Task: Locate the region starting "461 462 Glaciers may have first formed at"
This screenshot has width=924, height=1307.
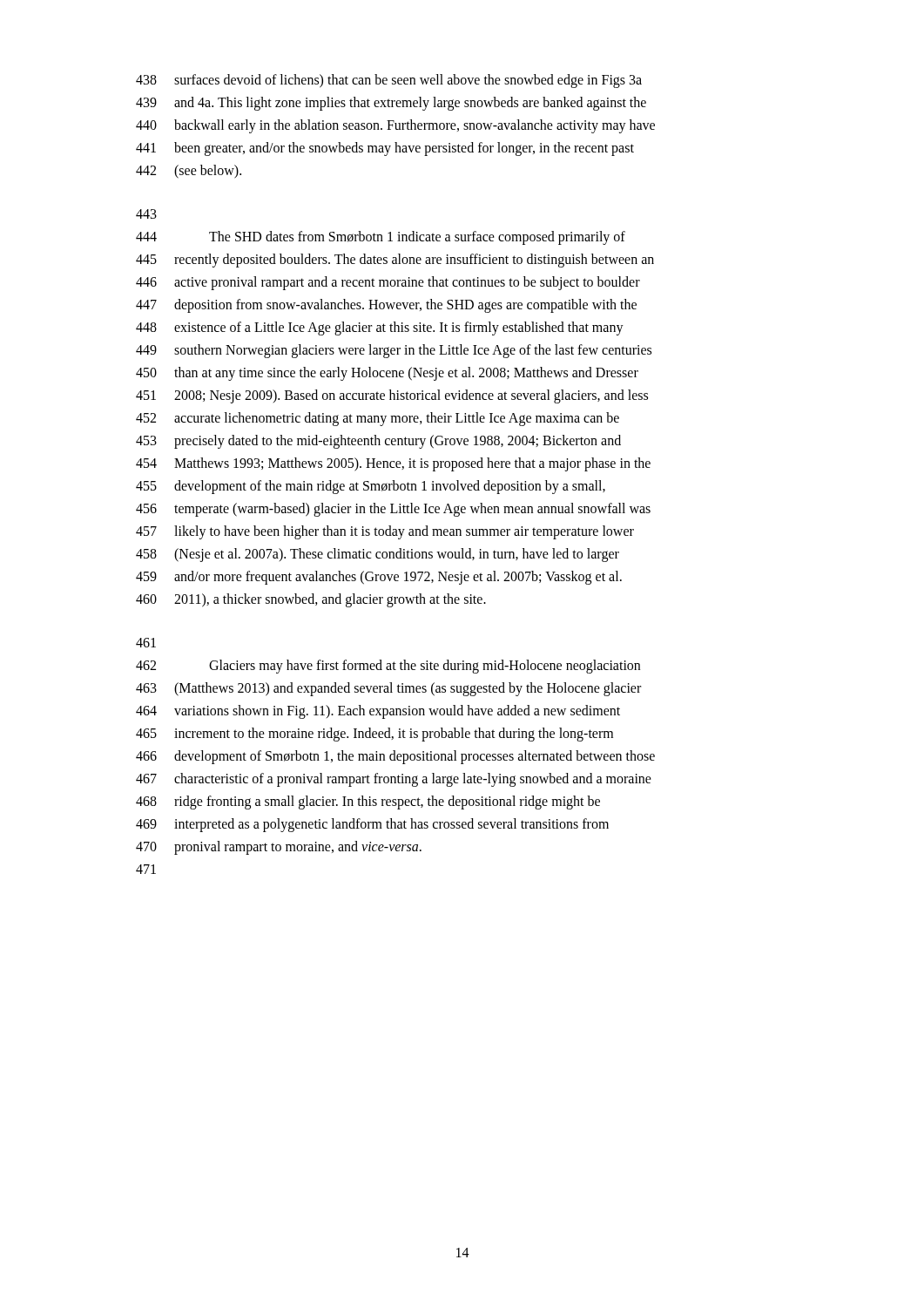Action: point(462,756)
